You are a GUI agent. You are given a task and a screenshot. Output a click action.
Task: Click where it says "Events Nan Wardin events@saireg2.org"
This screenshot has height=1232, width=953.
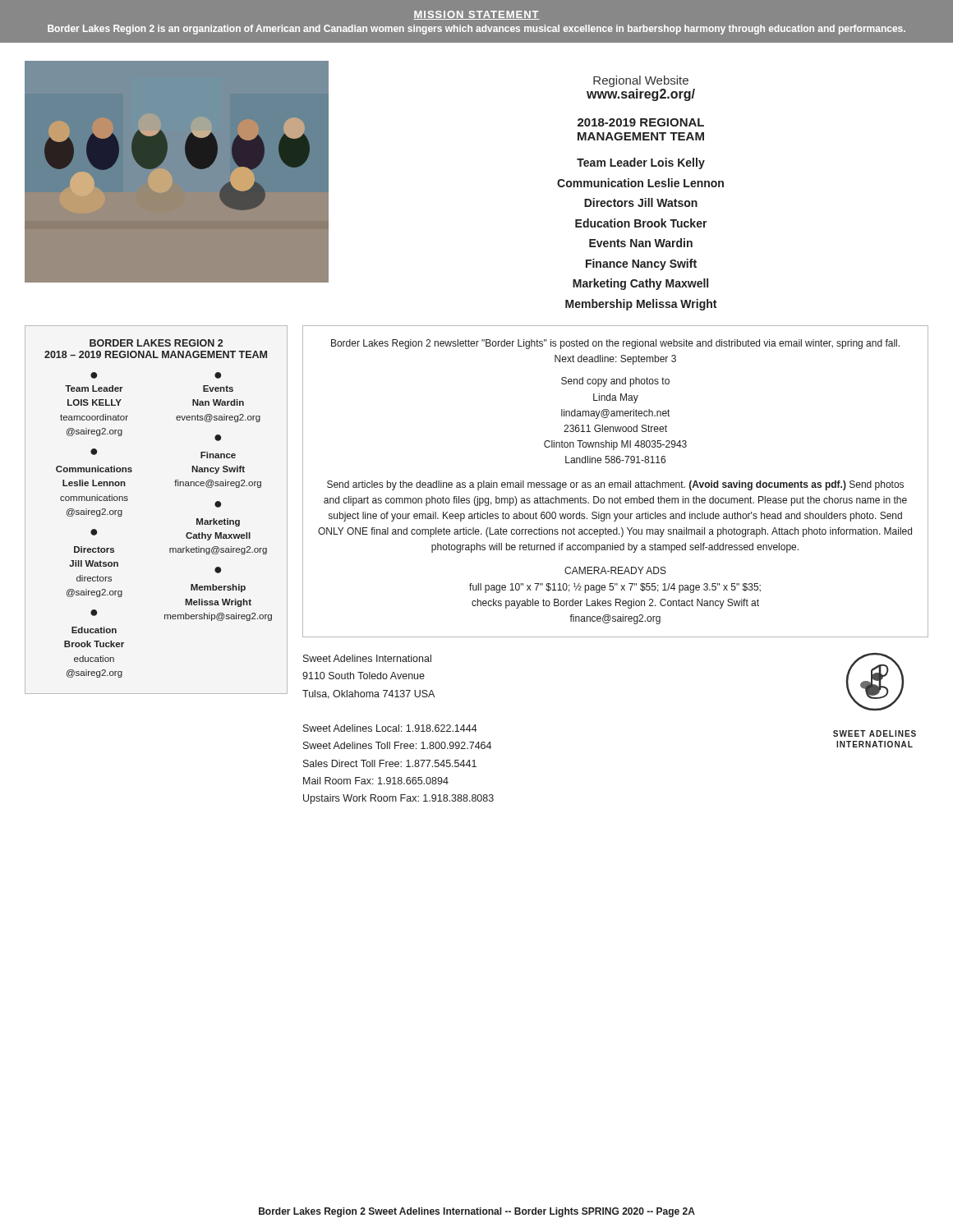(218, 403)
